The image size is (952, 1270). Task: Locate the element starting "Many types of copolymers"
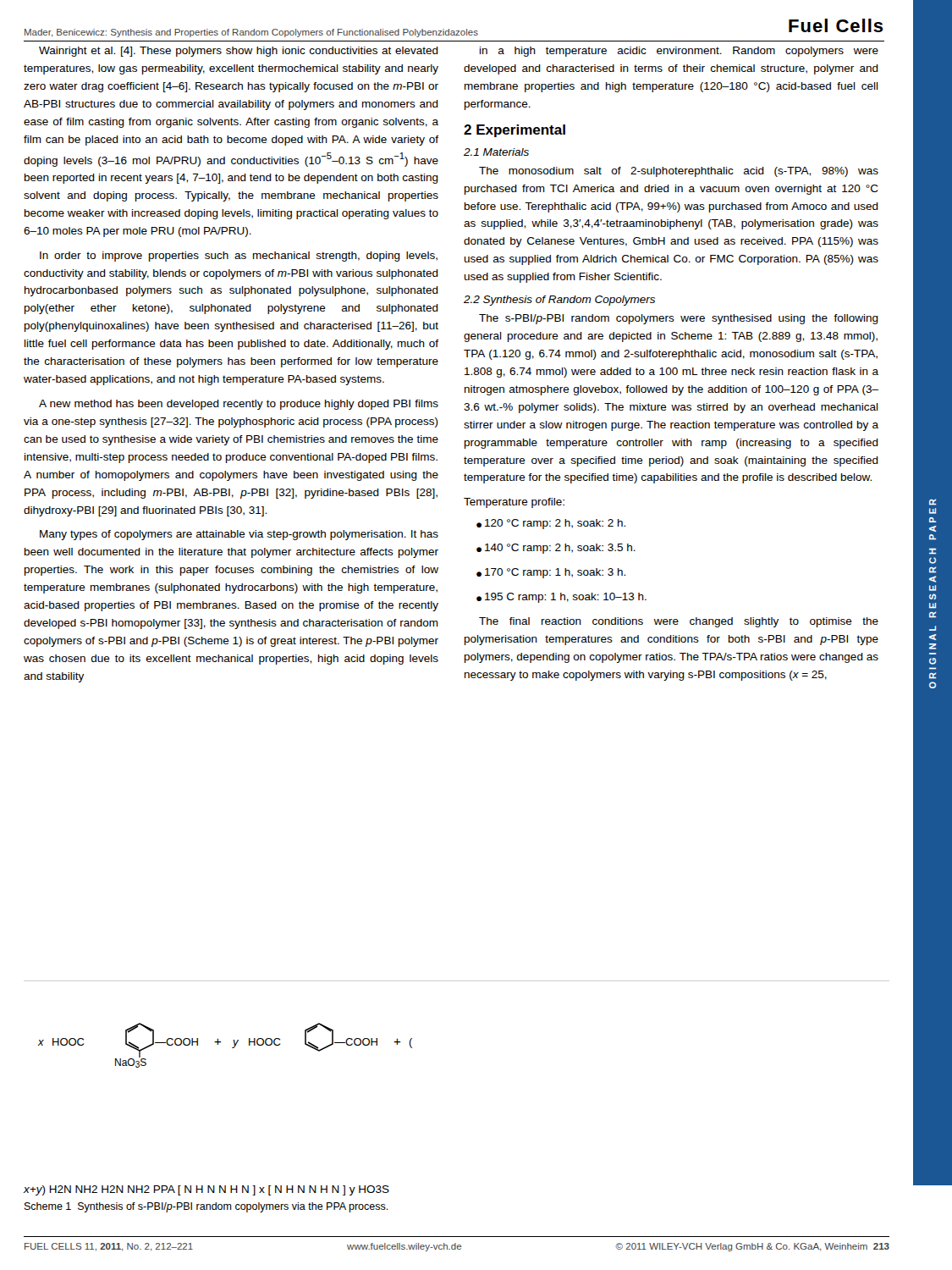point(231,606)
